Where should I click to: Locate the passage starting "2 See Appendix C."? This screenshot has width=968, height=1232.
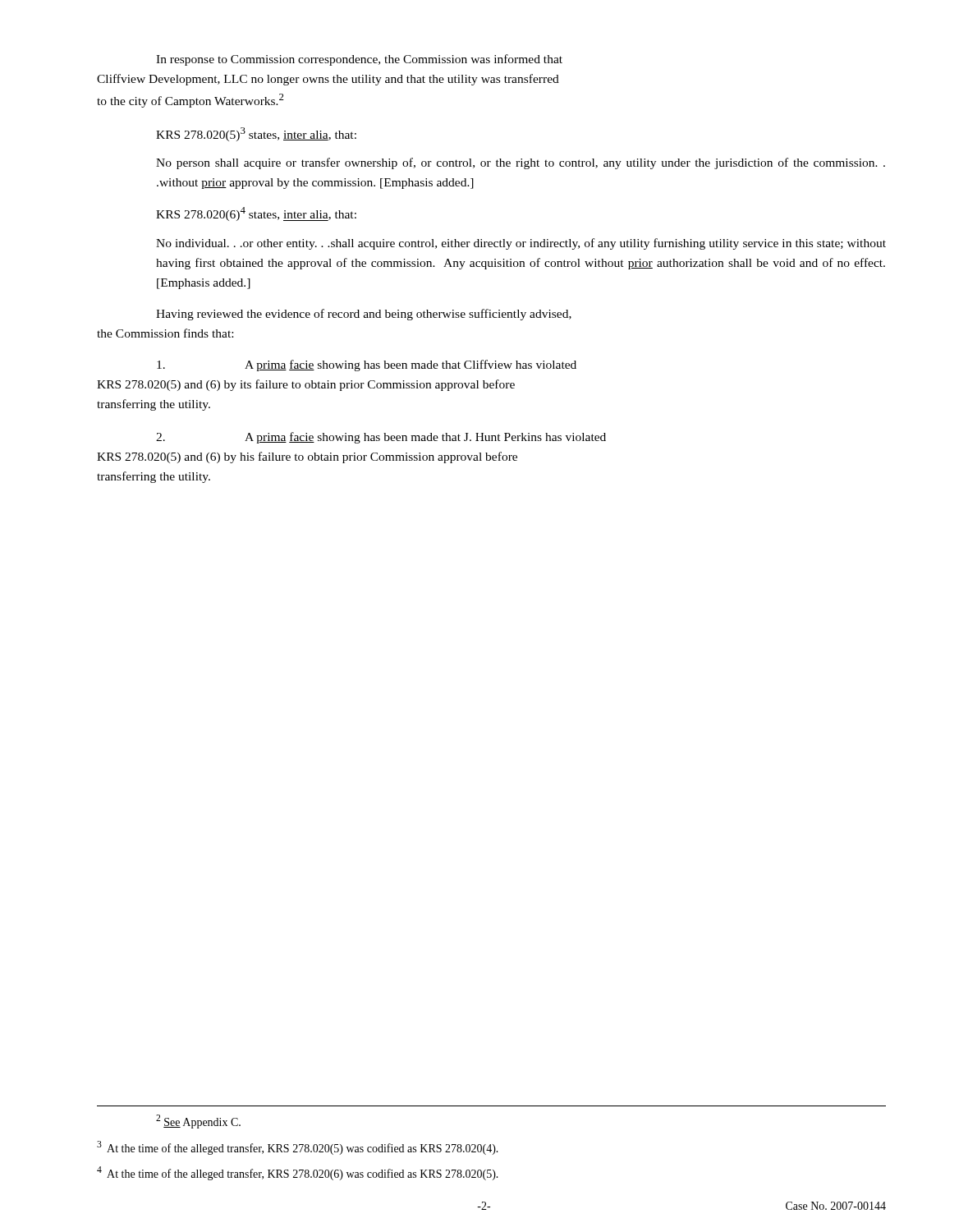pos(199,1121)
